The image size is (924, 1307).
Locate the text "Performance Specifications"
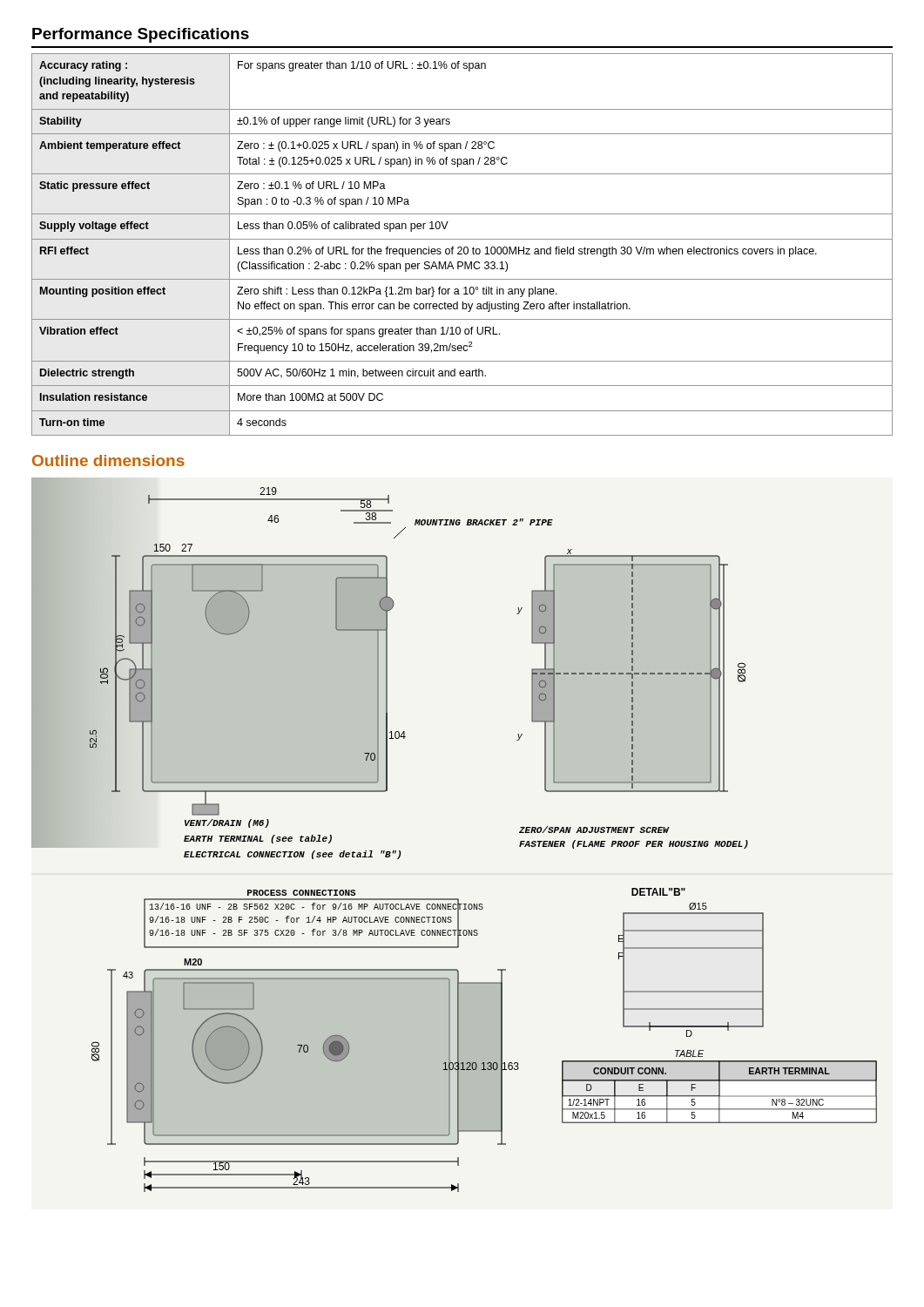click(x=462, y=36)
